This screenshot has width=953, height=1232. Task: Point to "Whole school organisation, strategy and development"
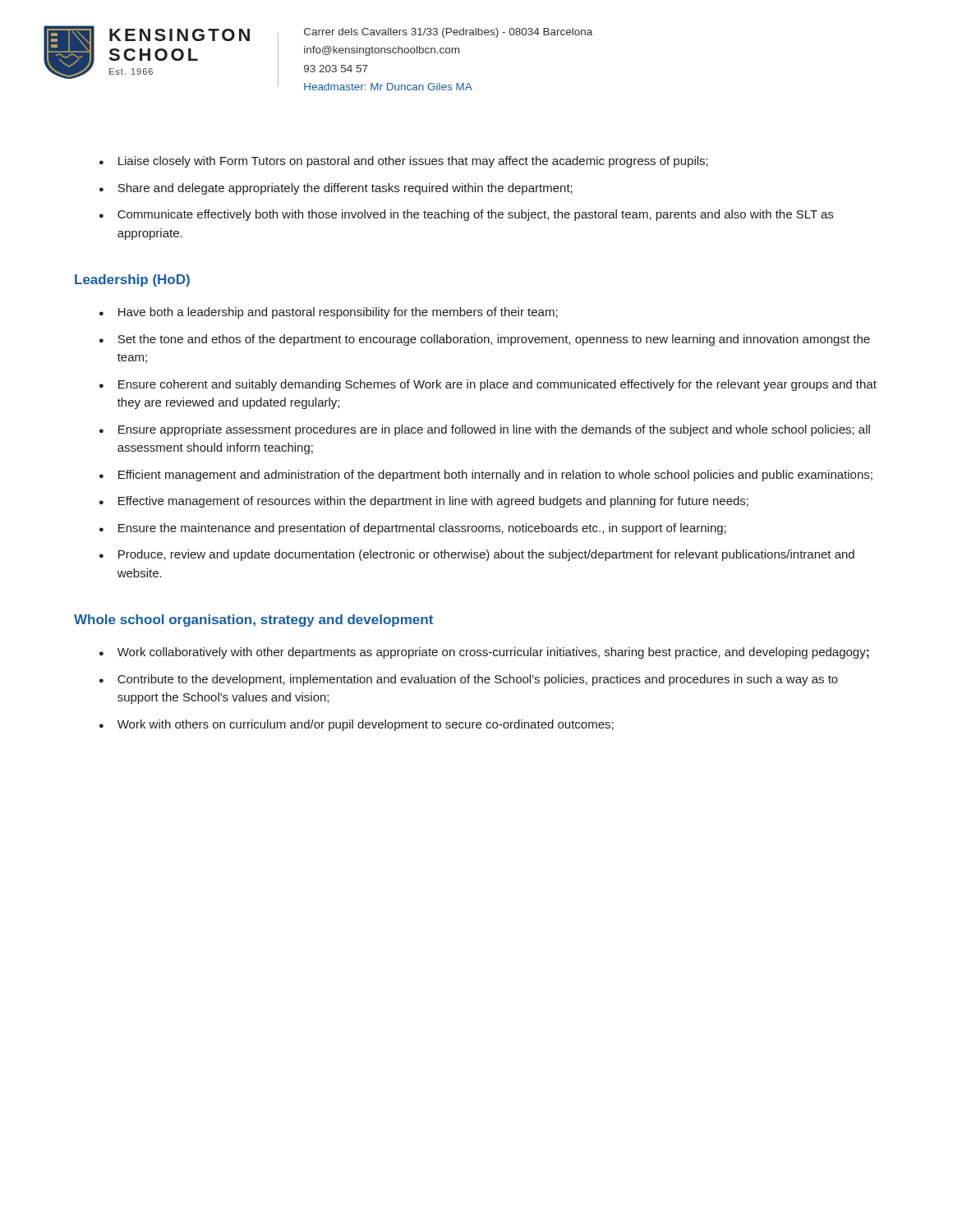point(254,620)
